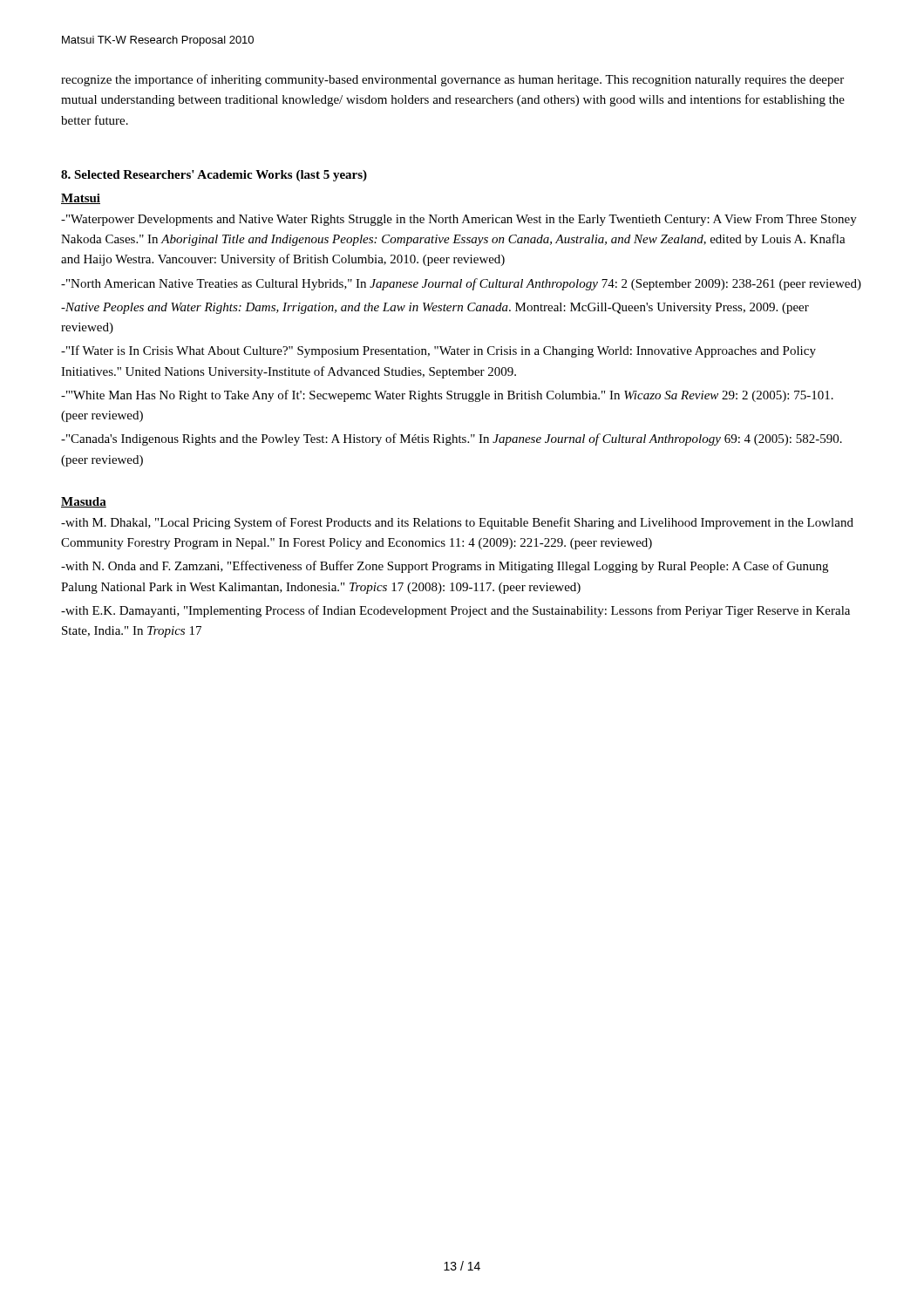The image size is (924, 1308).
Task: Point to the block beginning "-"Canada's Indigenous Rights and the Powley Test:"
Action: coord(452,449)
